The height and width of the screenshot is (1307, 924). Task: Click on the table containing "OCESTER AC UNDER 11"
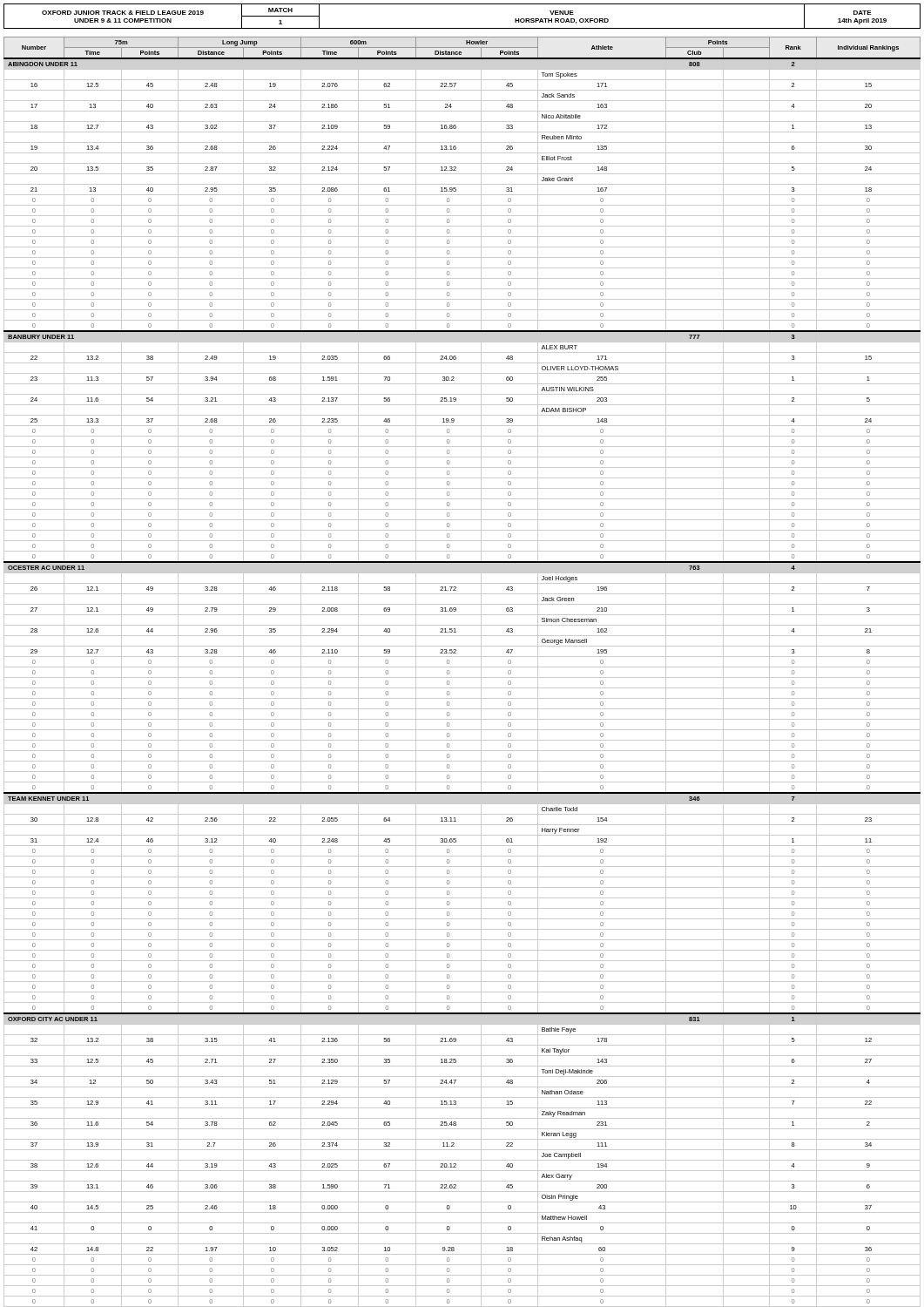(462, 672)
